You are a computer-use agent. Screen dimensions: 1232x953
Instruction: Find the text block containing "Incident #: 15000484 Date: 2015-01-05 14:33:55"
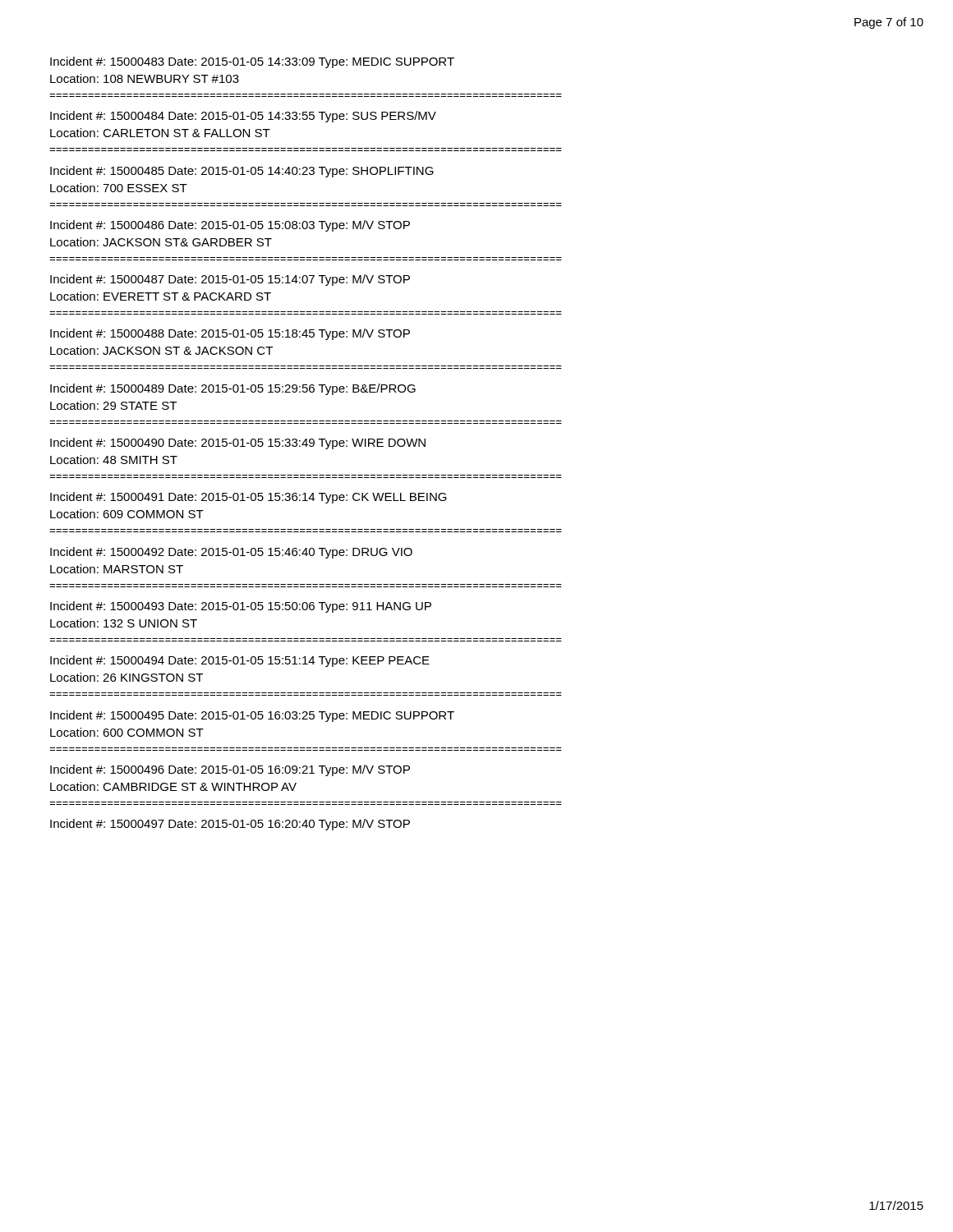coord(243,117)
